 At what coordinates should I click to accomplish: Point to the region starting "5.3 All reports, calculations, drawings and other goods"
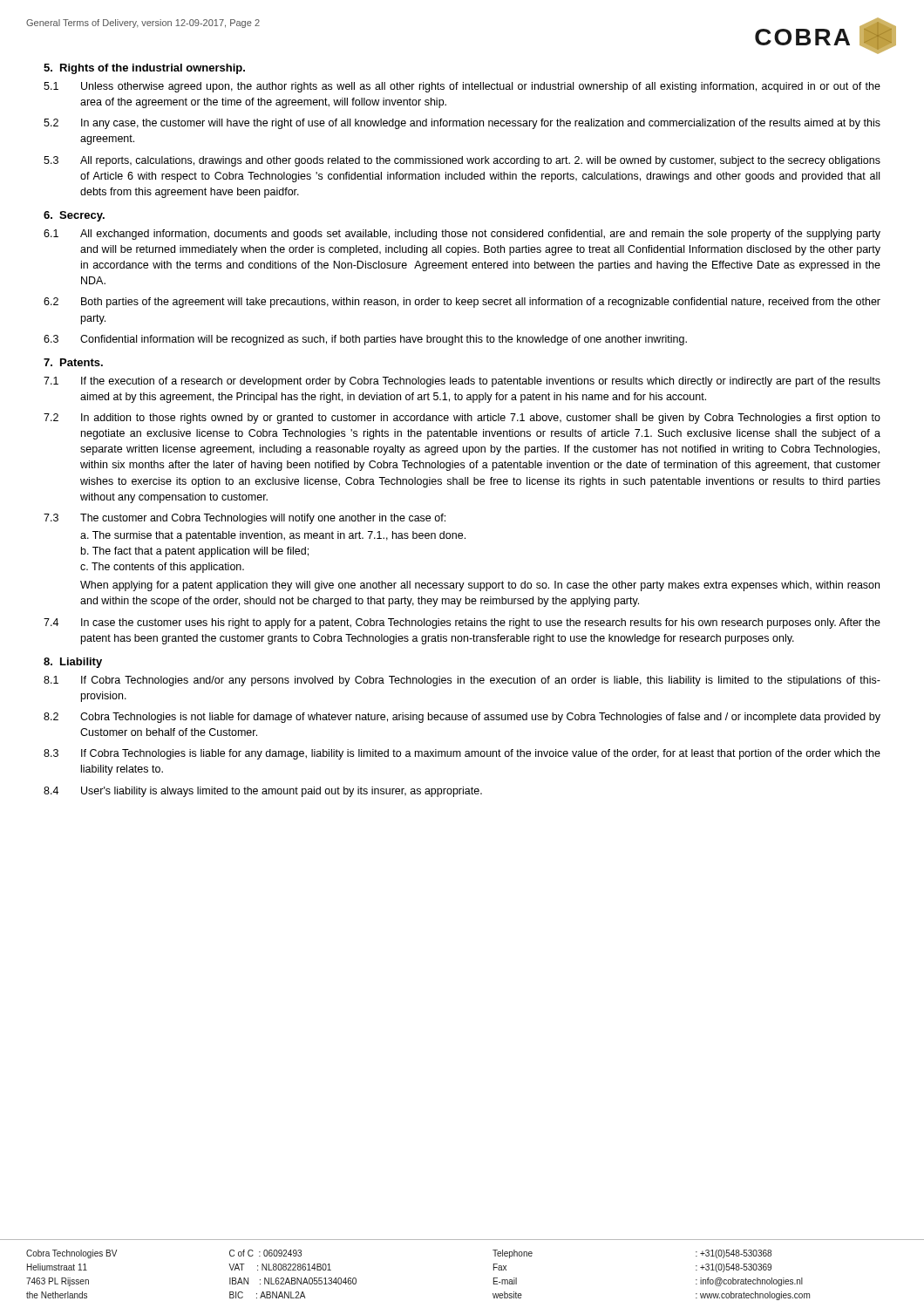(x=462, y=176)
